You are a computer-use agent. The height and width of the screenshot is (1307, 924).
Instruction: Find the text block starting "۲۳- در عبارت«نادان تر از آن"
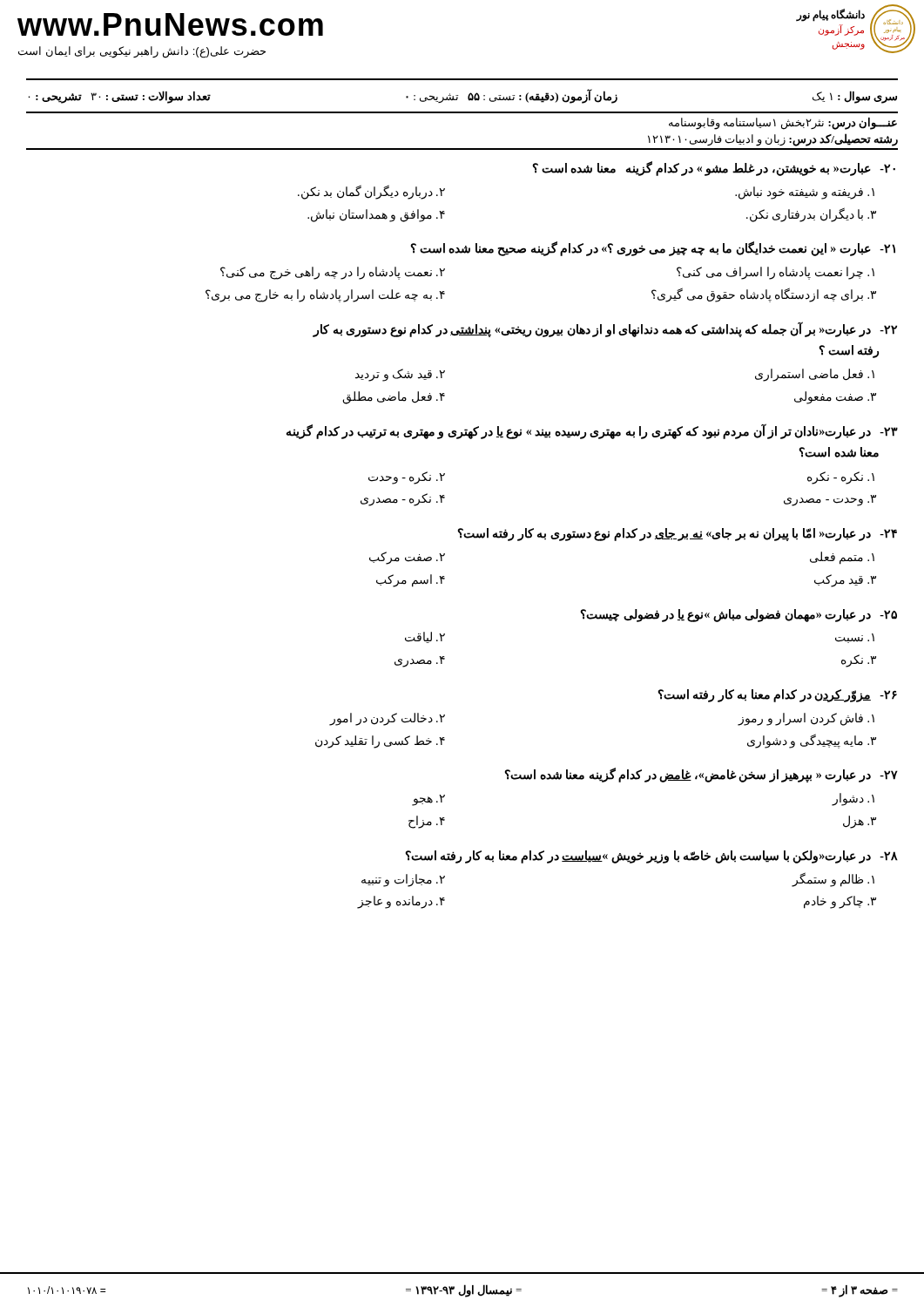592,431
